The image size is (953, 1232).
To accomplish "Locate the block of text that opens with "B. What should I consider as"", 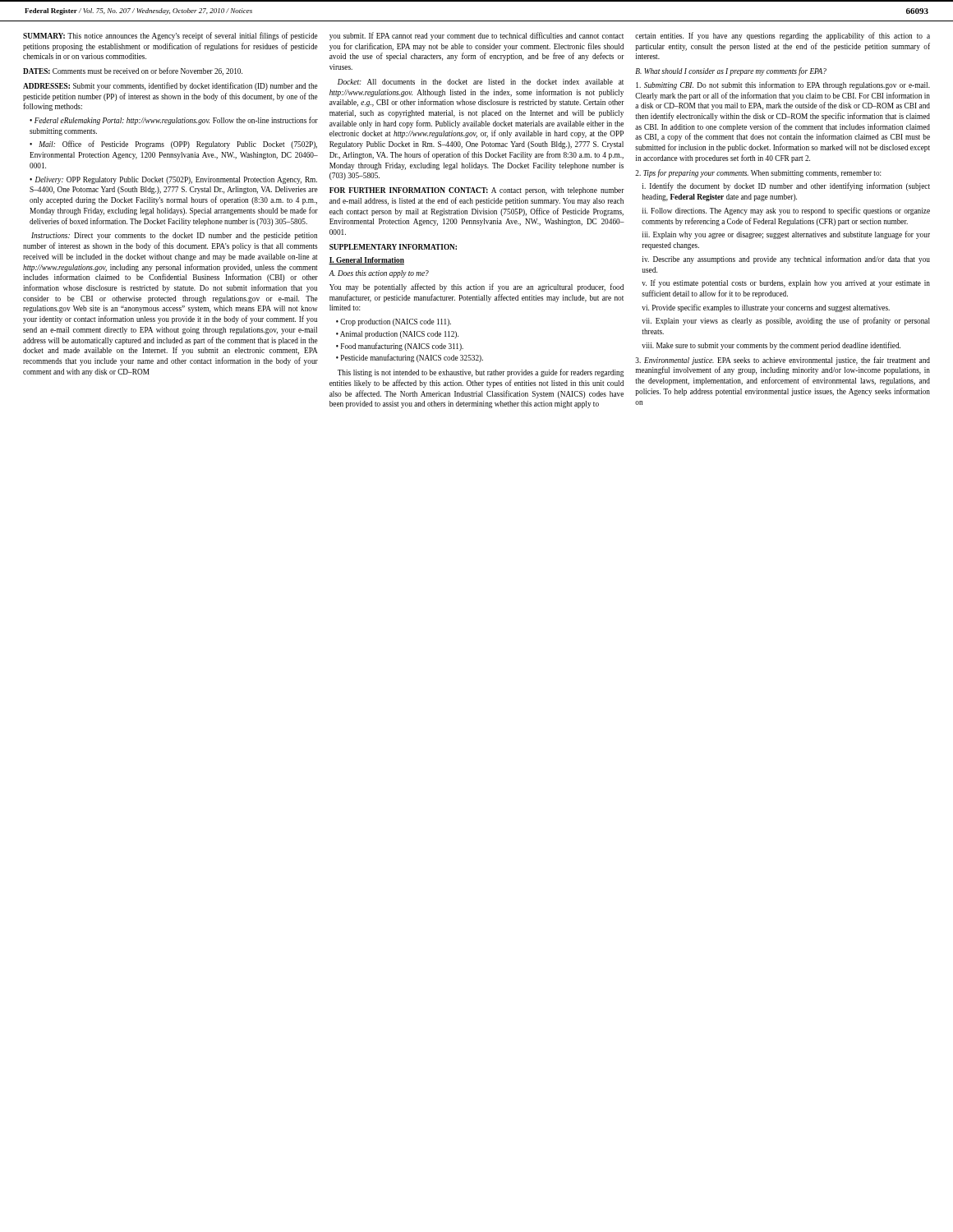I will [783, 237].
